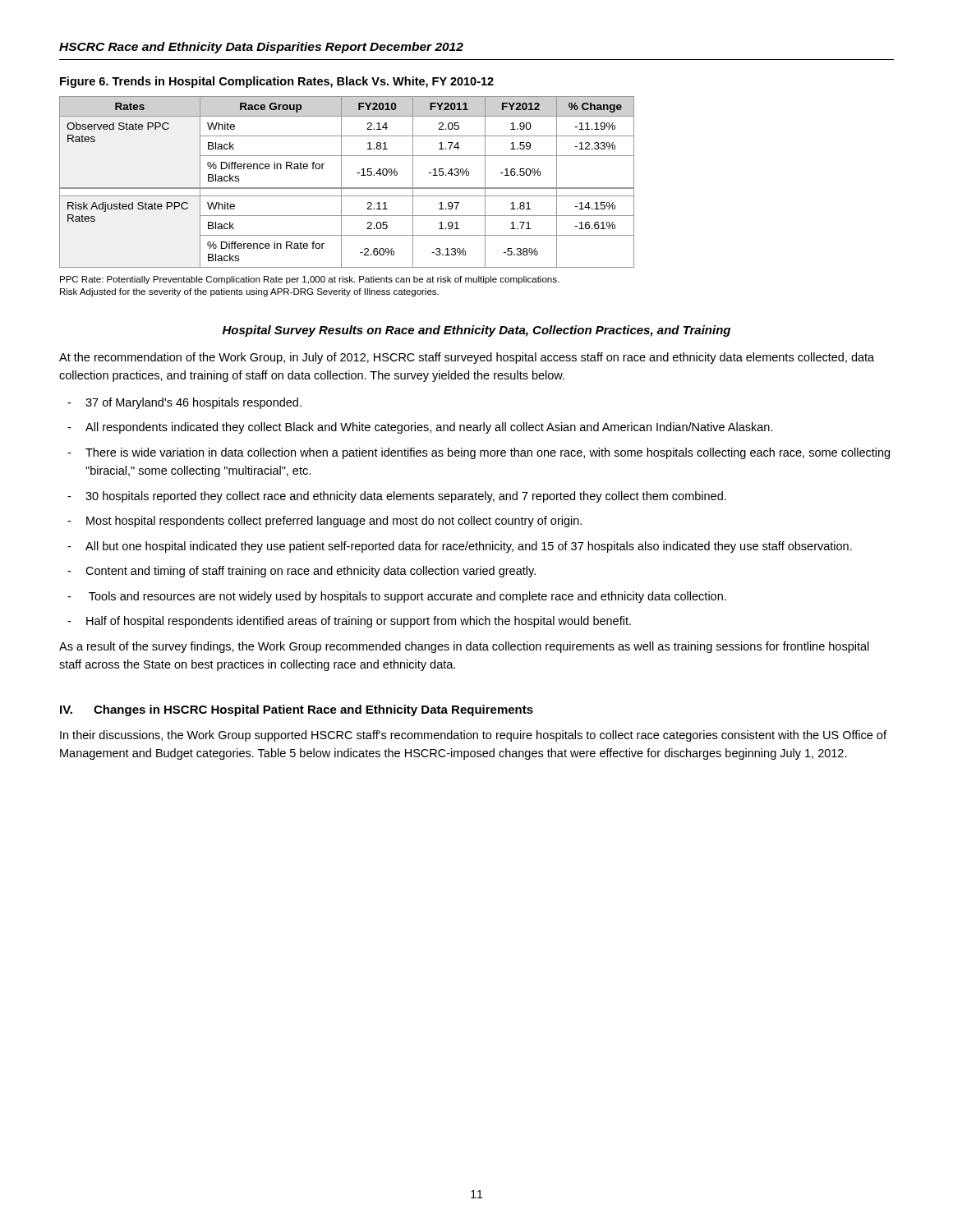This screenshot has height=1232, width=953.
Task: Point to the text block starting "Figure 6. Trends in Hospital Complication"
Action: pos(277,81)
